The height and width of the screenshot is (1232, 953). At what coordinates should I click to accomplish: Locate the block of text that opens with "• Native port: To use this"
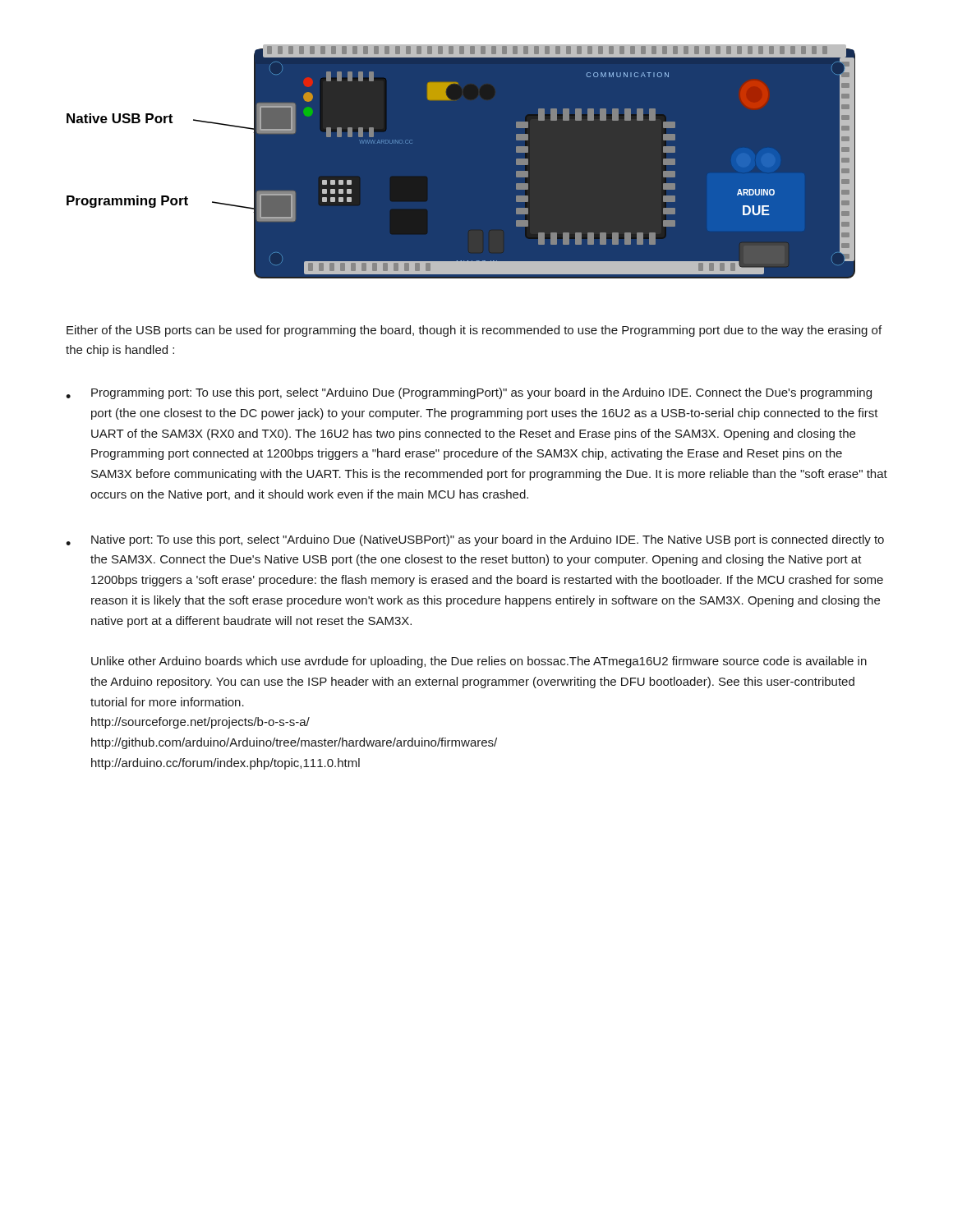(x=476, y=651)
